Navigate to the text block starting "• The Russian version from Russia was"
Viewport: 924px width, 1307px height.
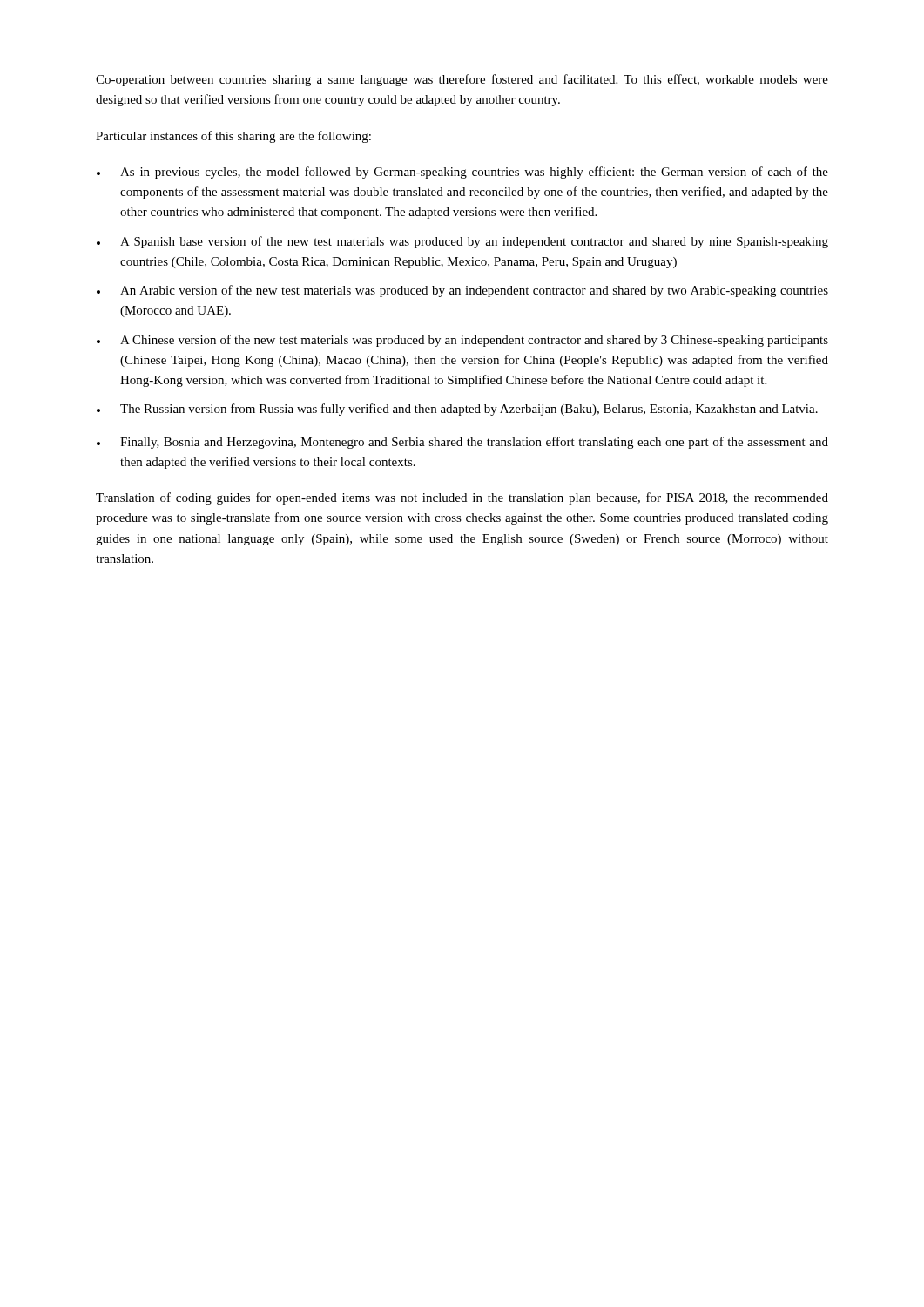point(462,411)
